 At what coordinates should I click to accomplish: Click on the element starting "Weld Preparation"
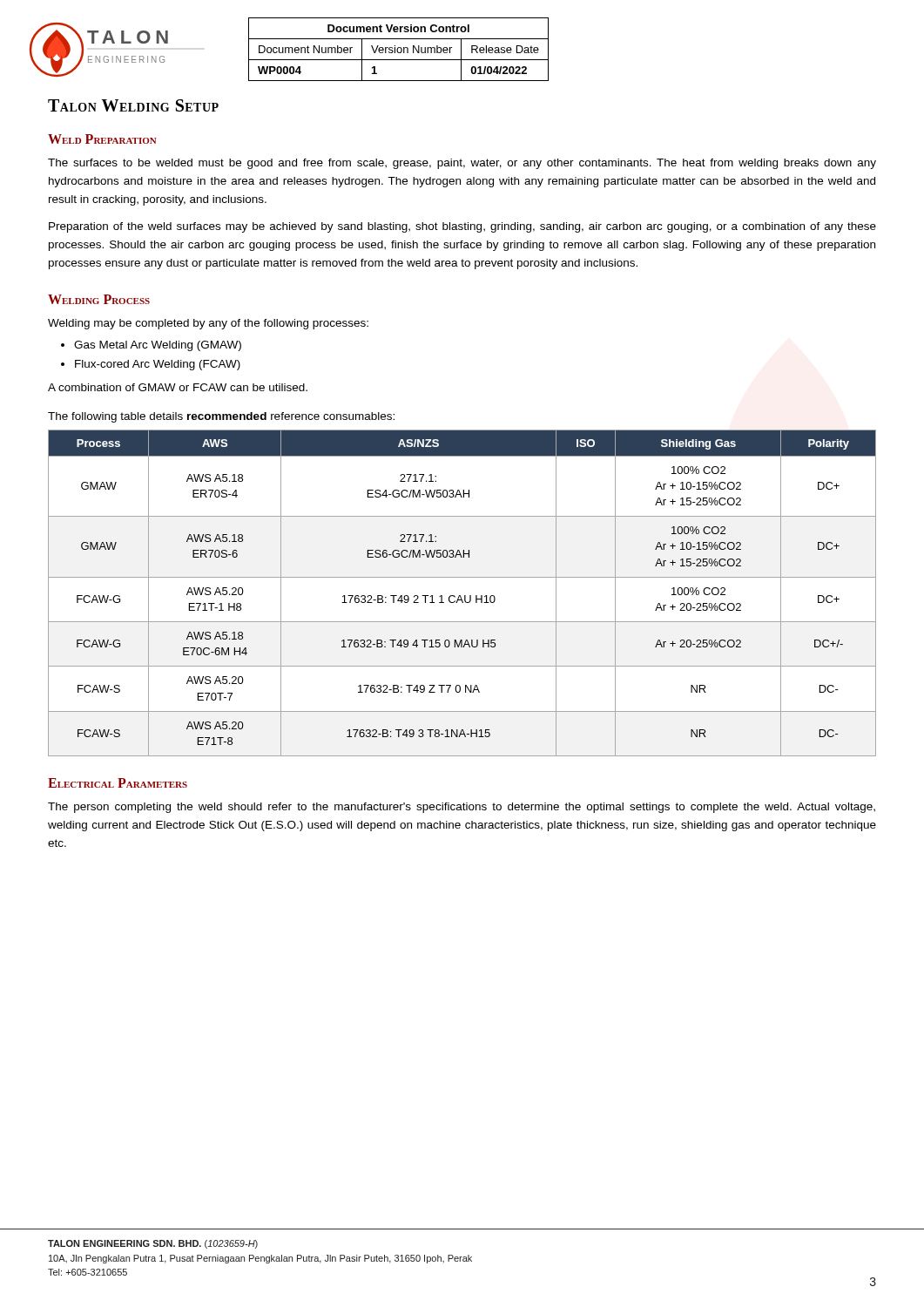click(x=102, y=139)
